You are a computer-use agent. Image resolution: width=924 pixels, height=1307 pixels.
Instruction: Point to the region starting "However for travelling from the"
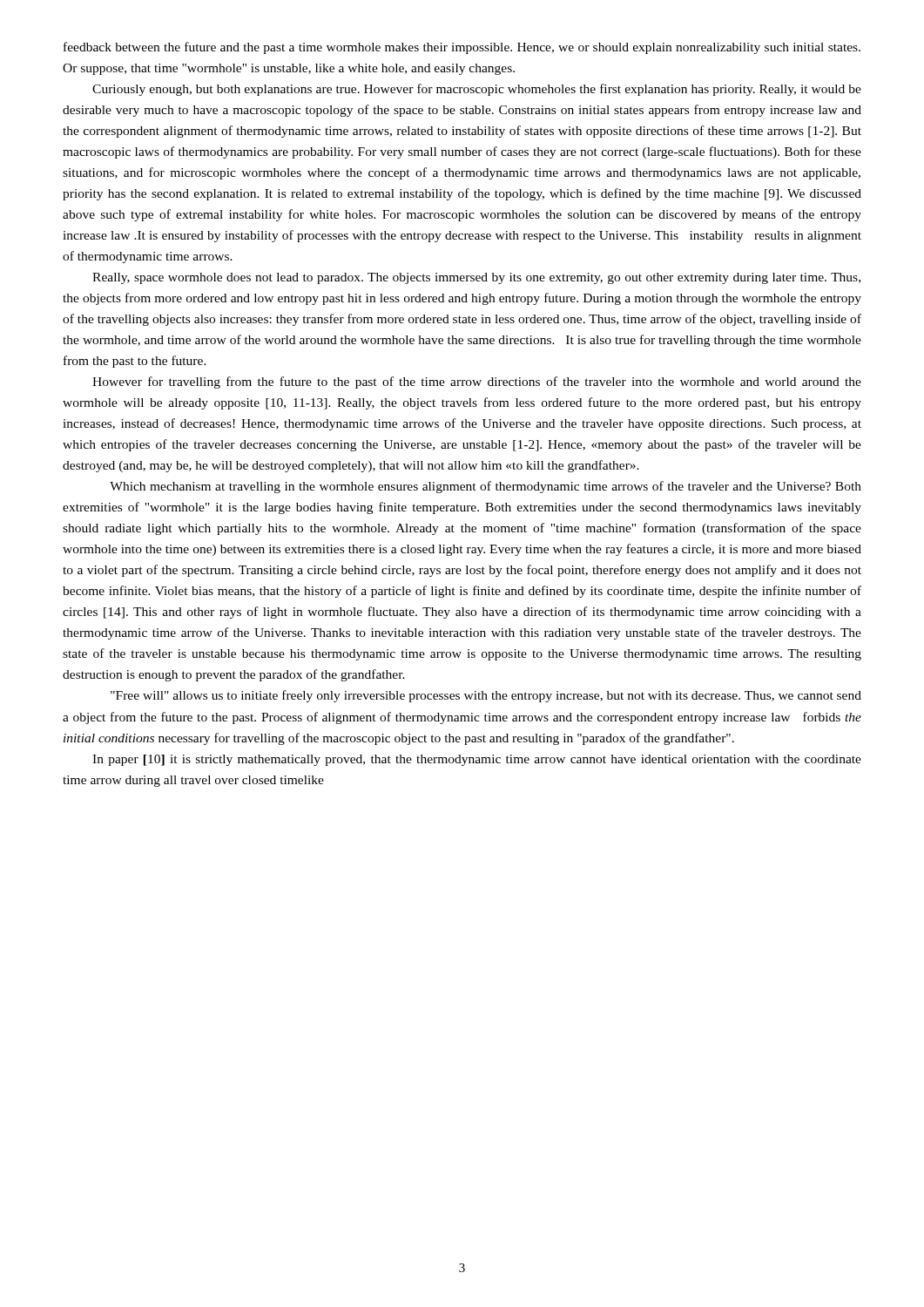tap(462, 424)
